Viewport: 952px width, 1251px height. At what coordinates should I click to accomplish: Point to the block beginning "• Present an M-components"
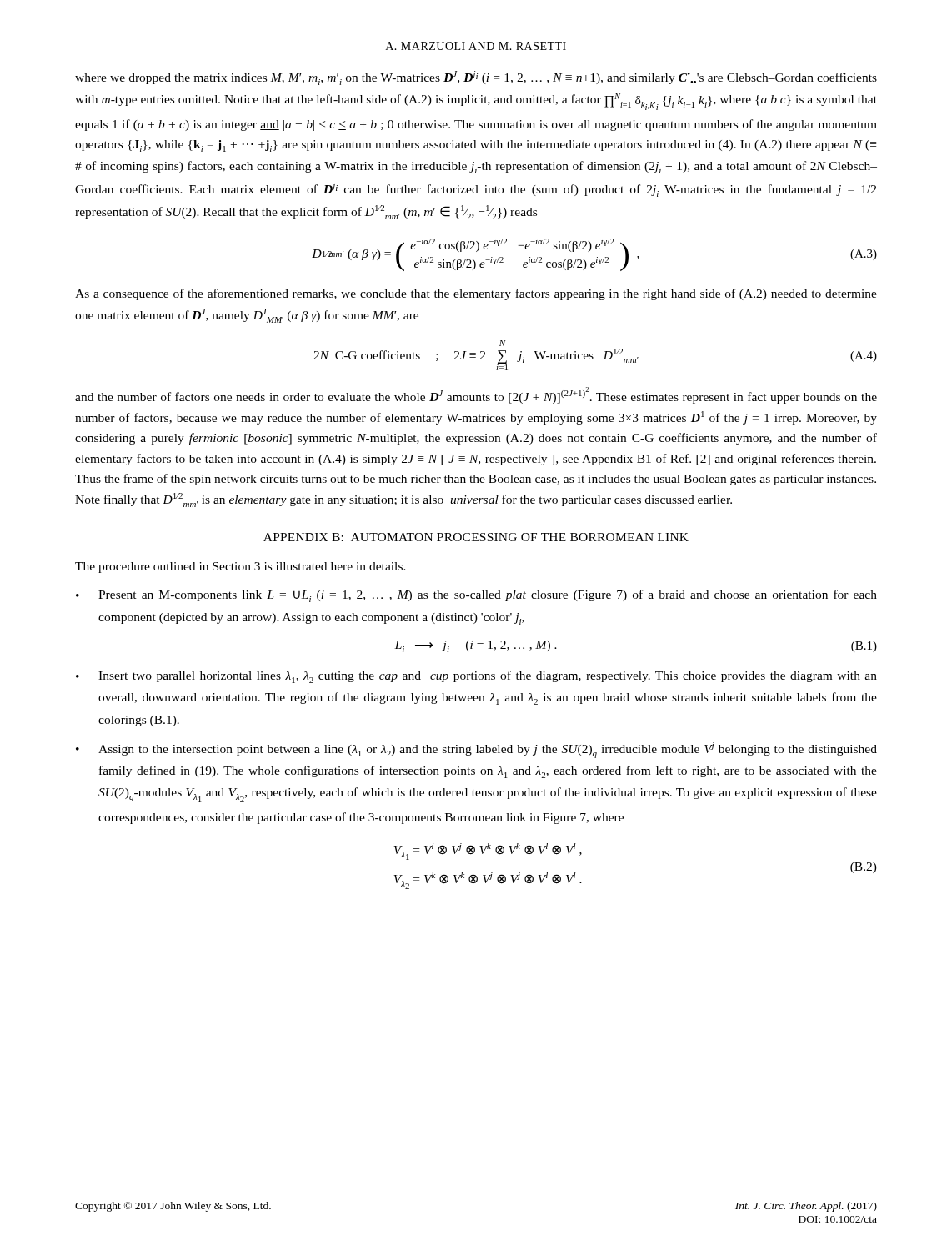pos(476,607)
